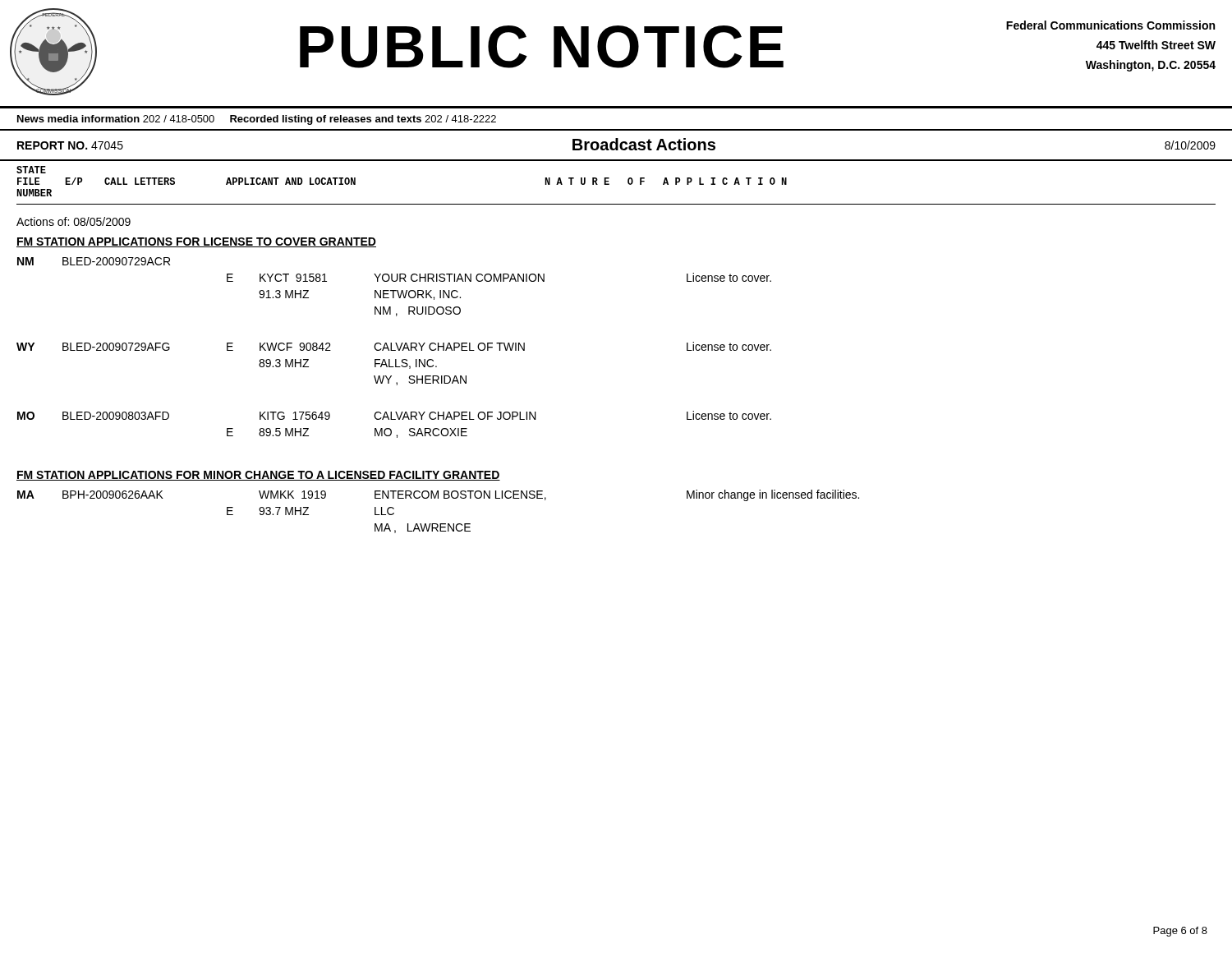Locate the passage starting "PUBLIC NOTICE"
Viewport: 1232px width, 953px height.
click(542, 47)
